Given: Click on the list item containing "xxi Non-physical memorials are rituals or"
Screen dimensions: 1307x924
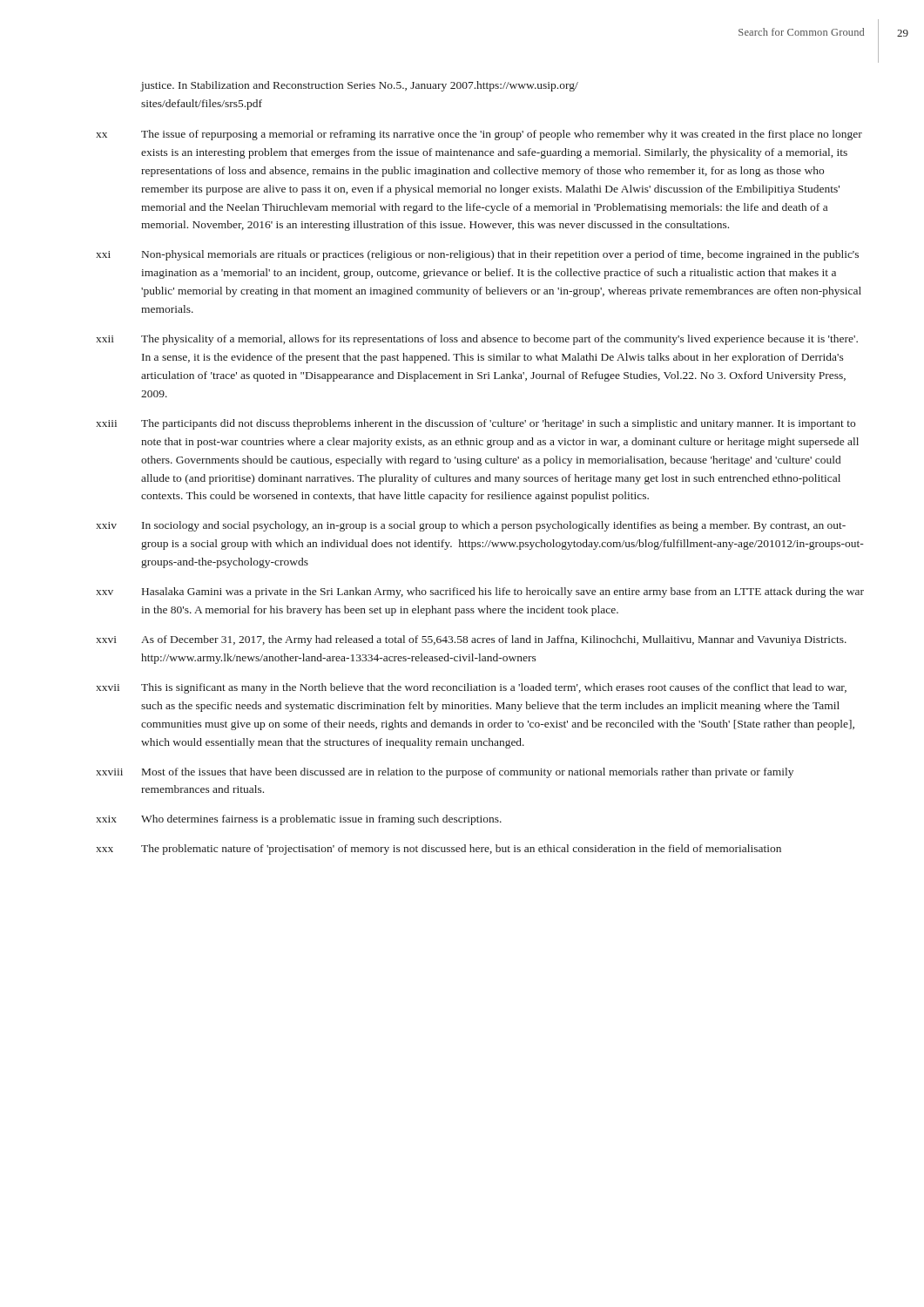Looking at the screenshot, I should tap(480, 282).
